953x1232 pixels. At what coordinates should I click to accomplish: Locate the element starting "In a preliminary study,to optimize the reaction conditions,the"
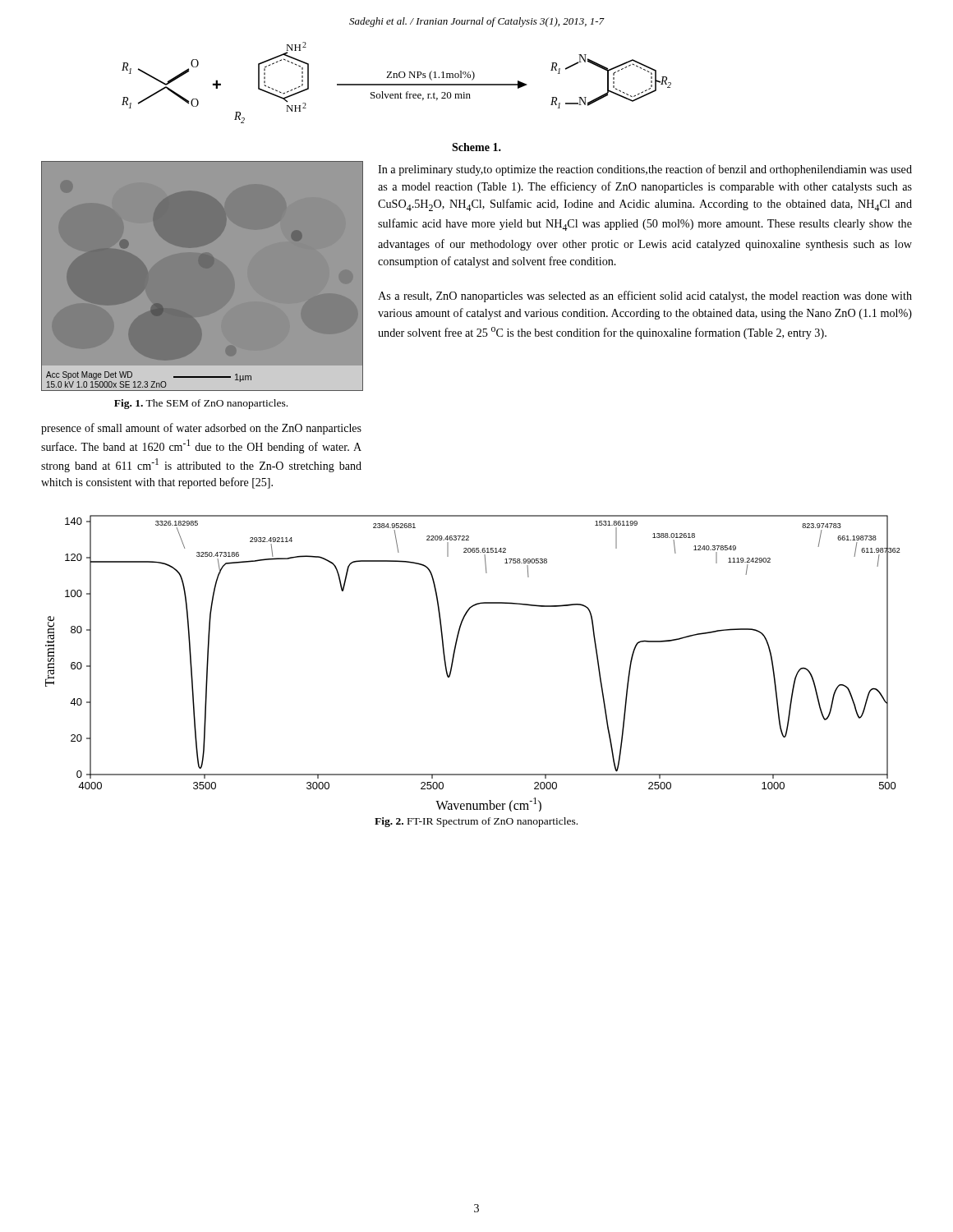click(645, 251)
